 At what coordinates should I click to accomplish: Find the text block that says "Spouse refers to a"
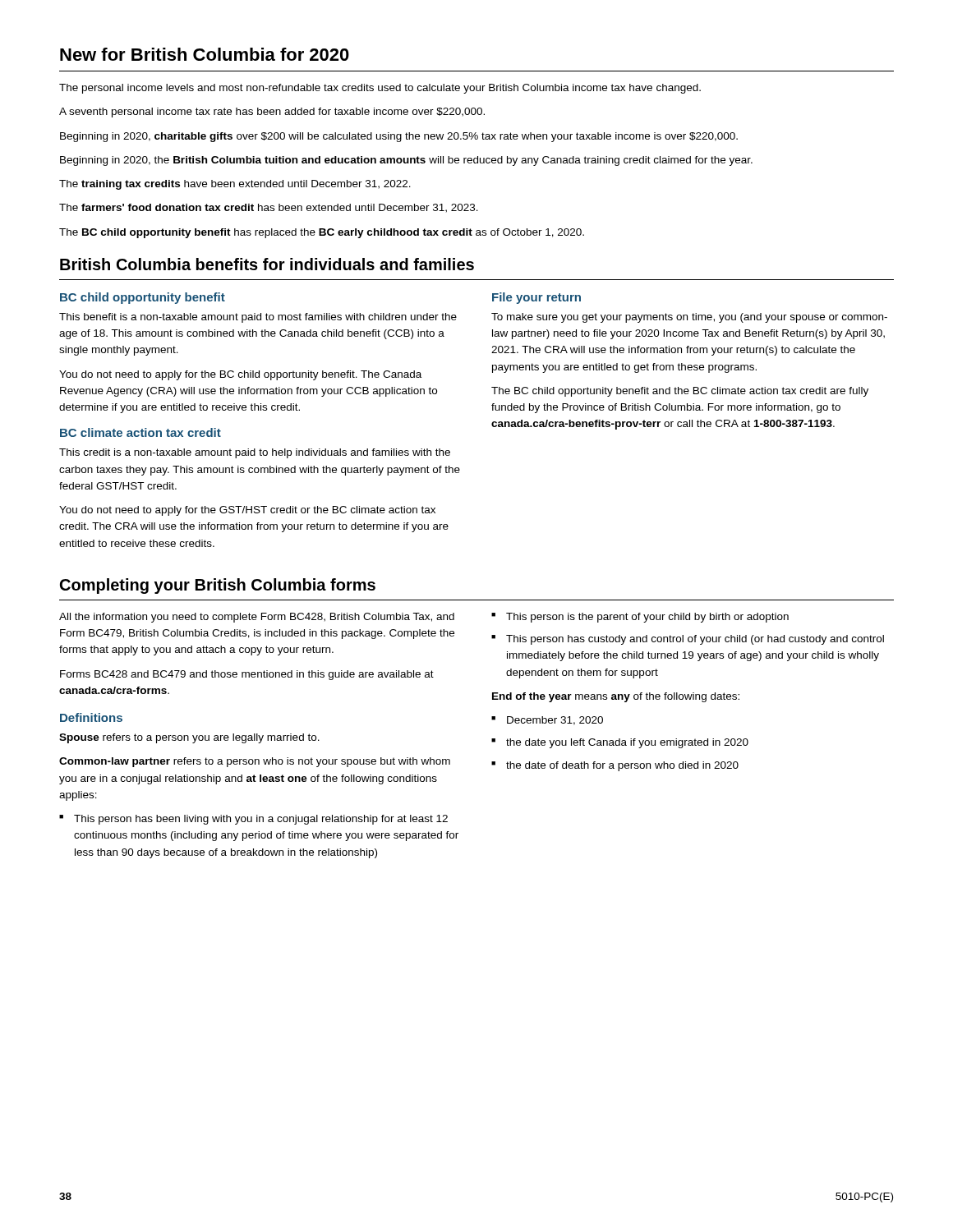260,738
